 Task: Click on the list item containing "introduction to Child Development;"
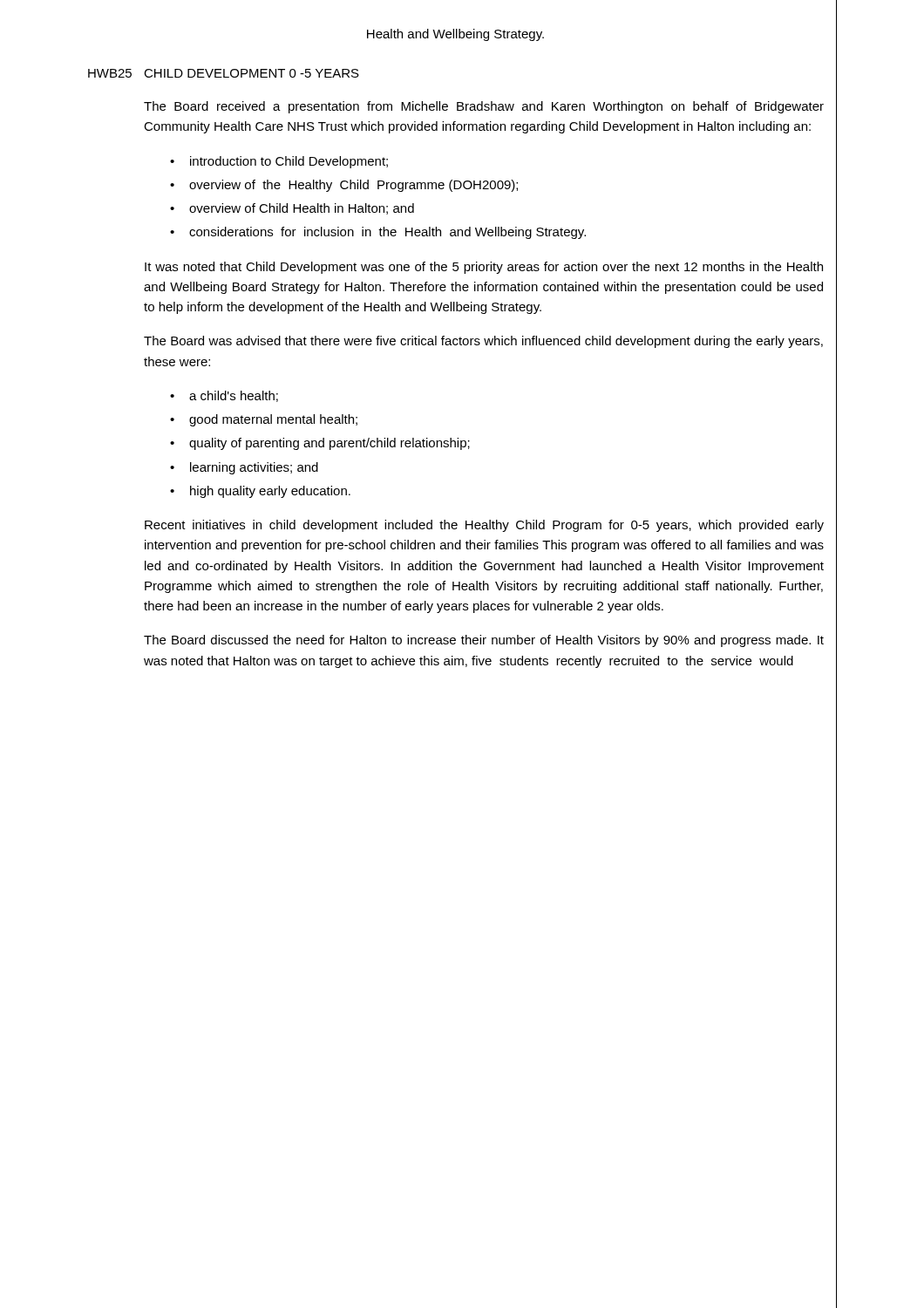click(289, 160)
